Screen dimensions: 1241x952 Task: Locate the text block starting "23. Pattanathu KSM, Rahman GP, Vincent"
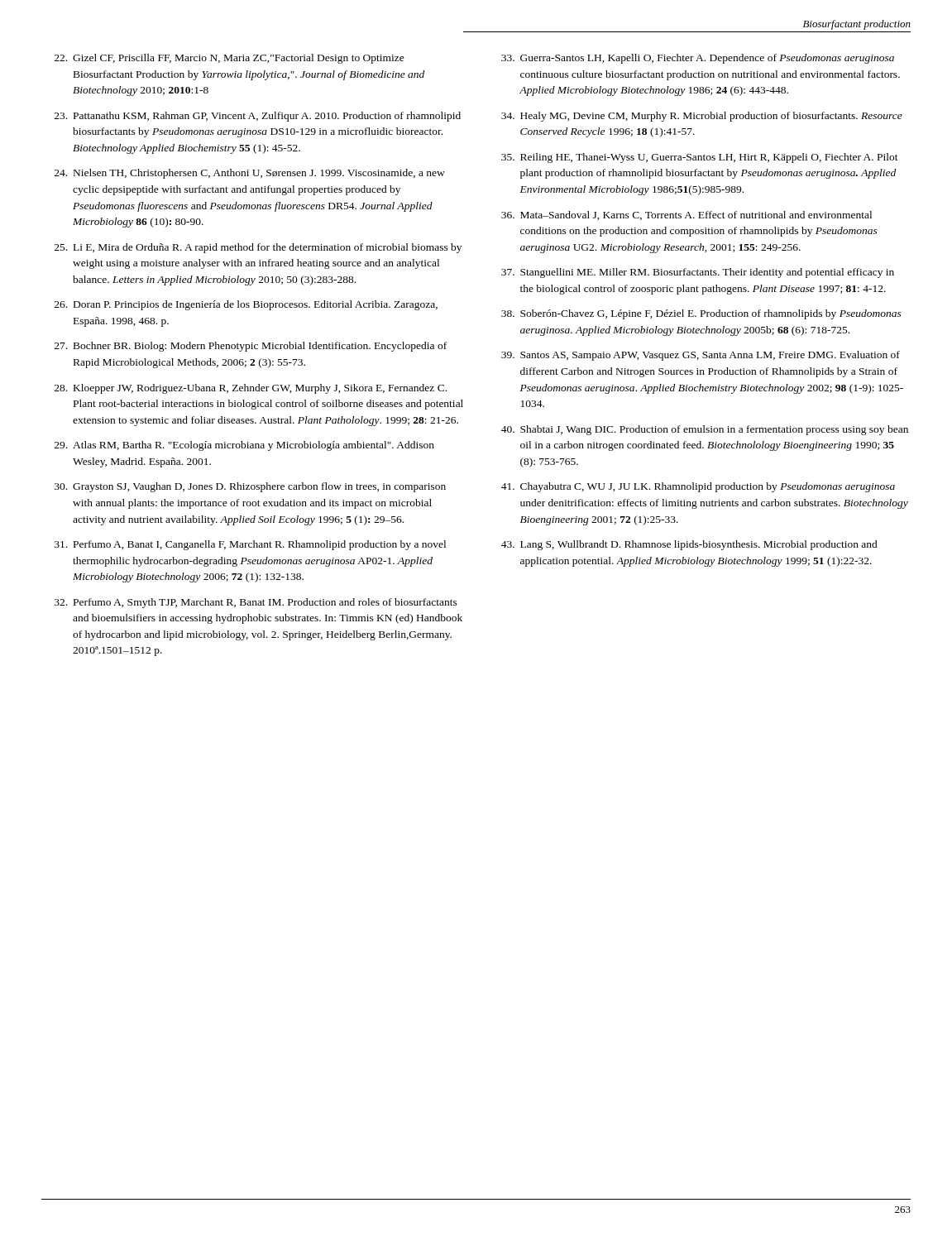point(252,132)
